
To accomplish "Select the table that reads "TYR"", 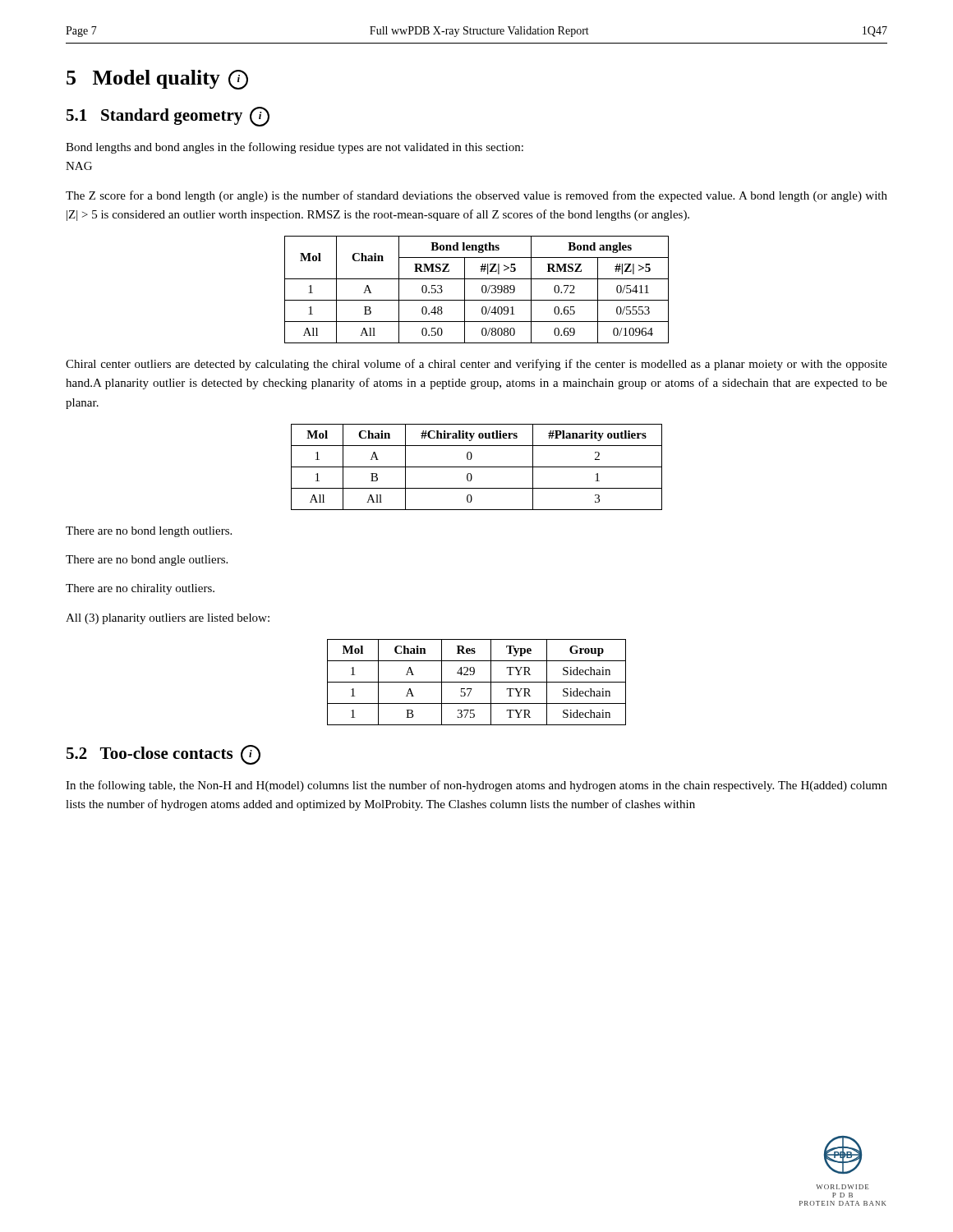I will tap(476, 682).
